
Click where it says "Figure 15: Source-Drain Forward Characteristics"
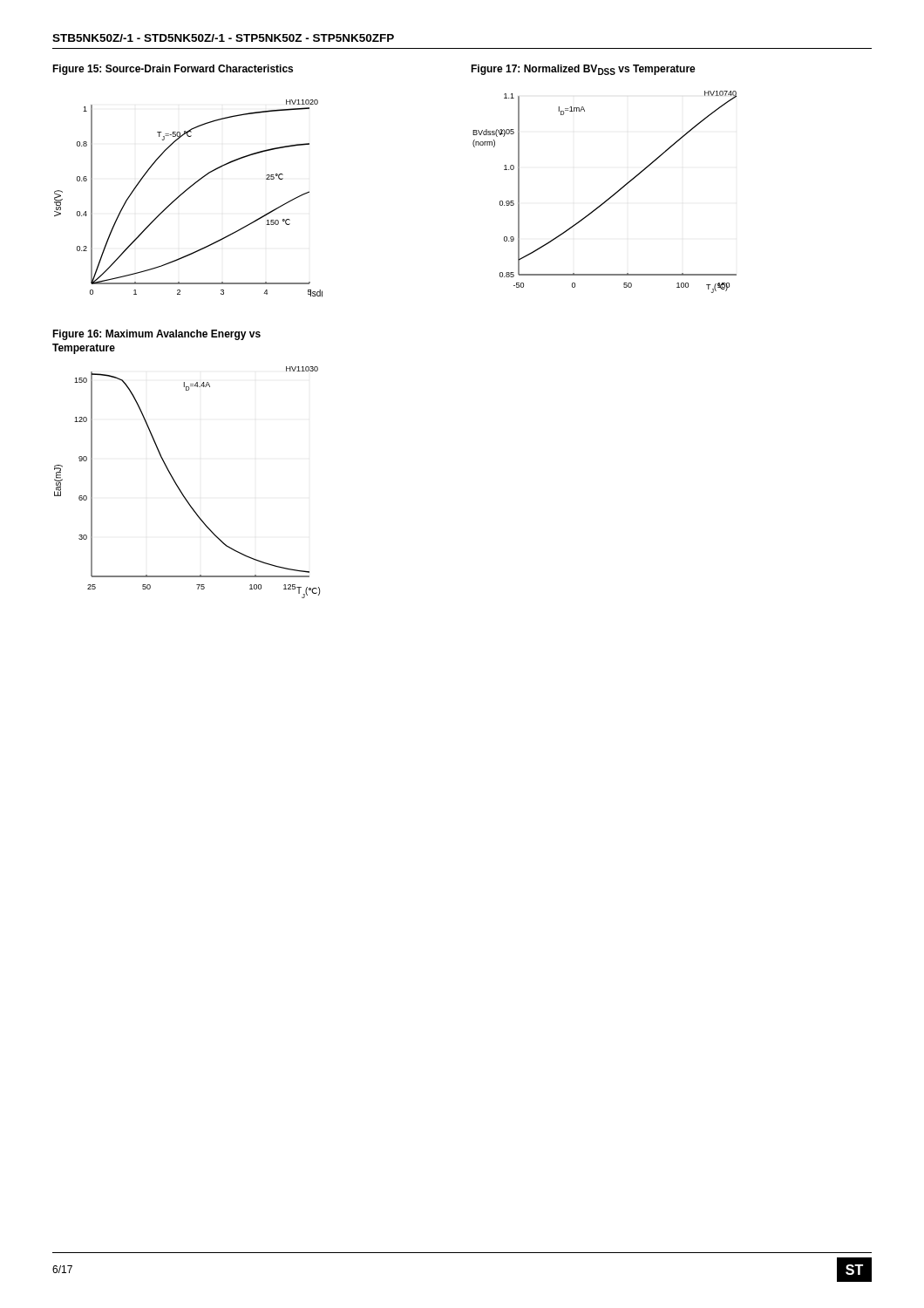pyautogui.click(x=173, y=69)
